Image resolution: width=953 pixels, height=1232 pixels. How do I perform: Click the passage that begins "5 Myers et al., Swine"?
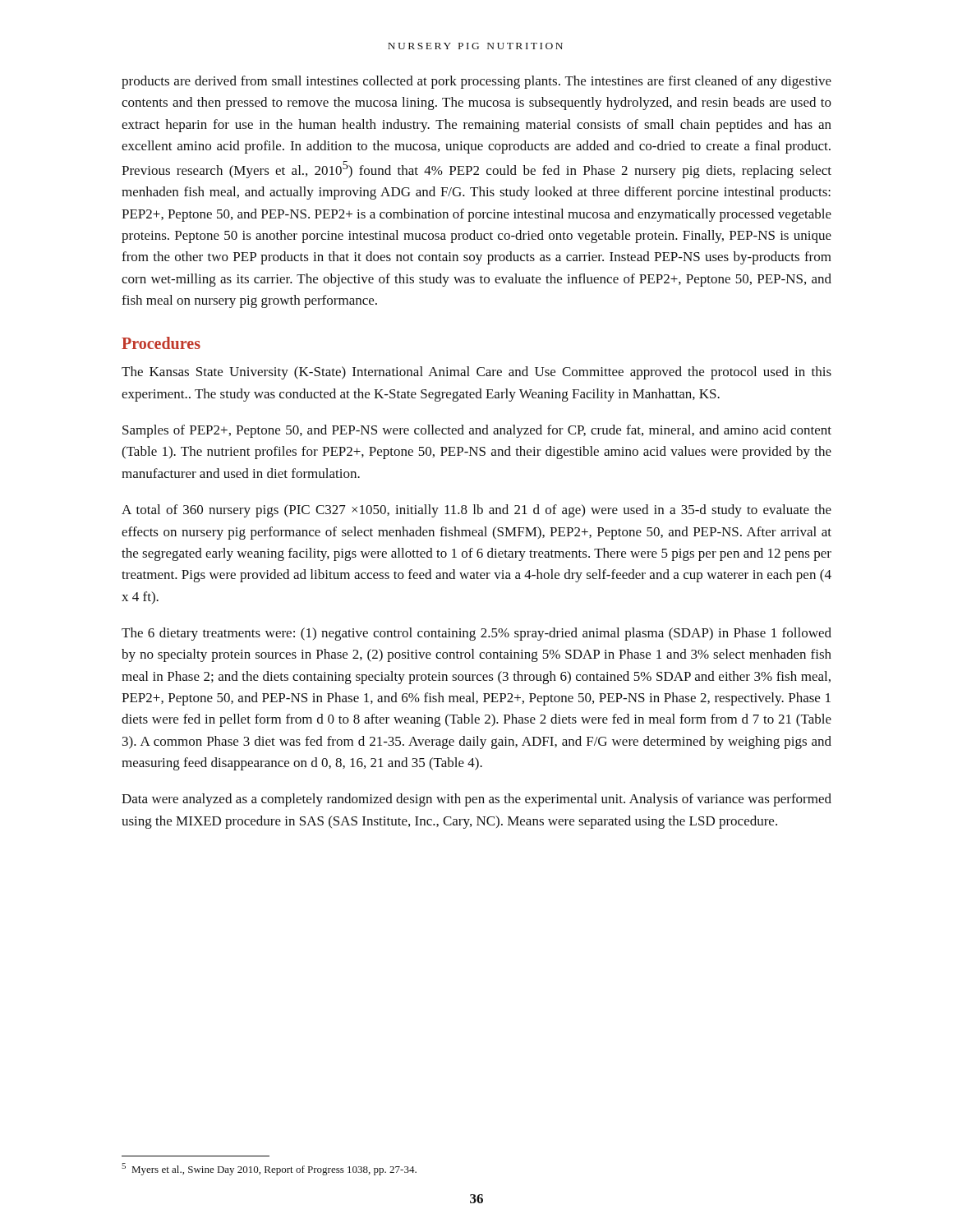tap(269, 1168)
